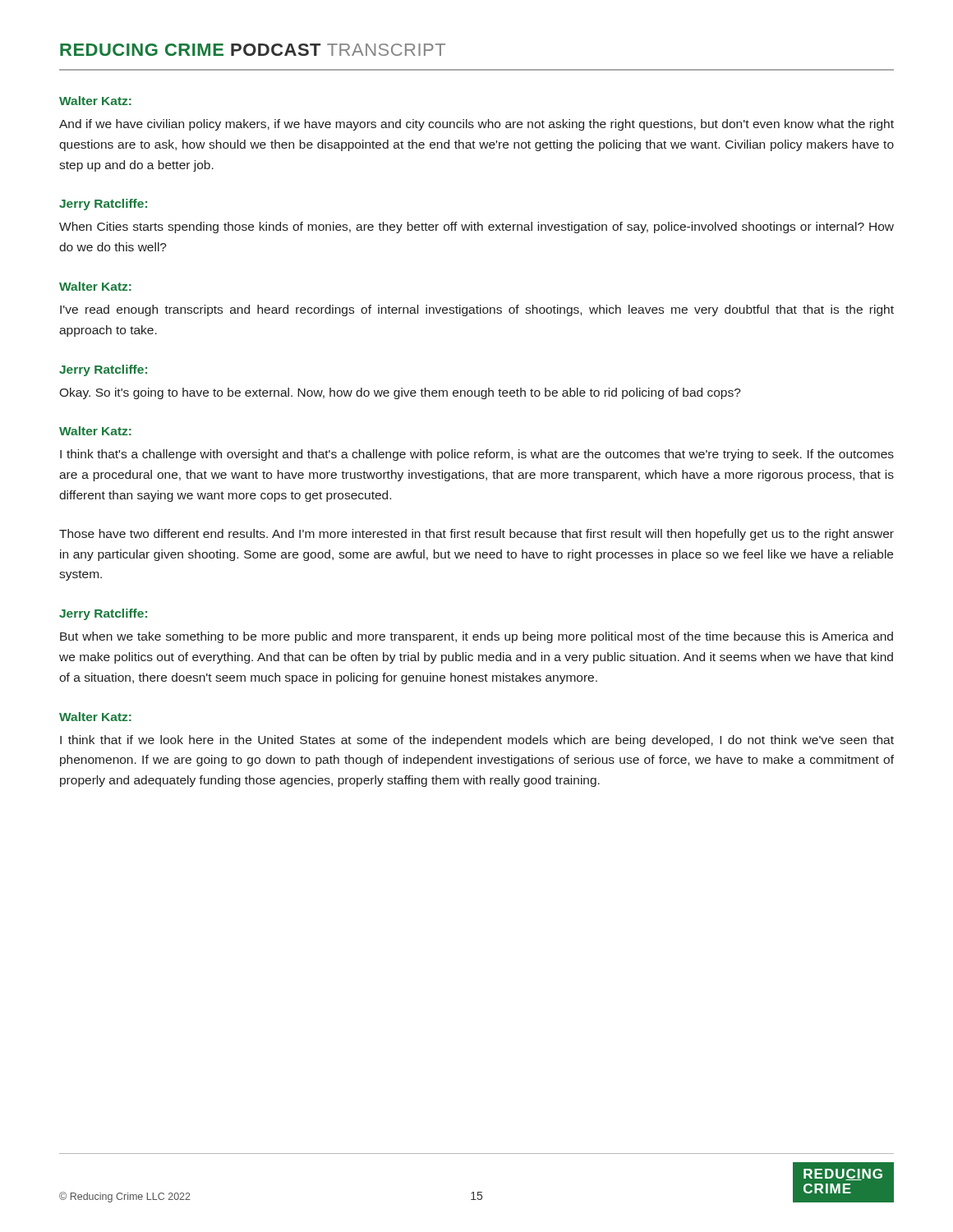
Task: Click on the passage starting "When Cities starts"
Action: click(x=476, y=237)
